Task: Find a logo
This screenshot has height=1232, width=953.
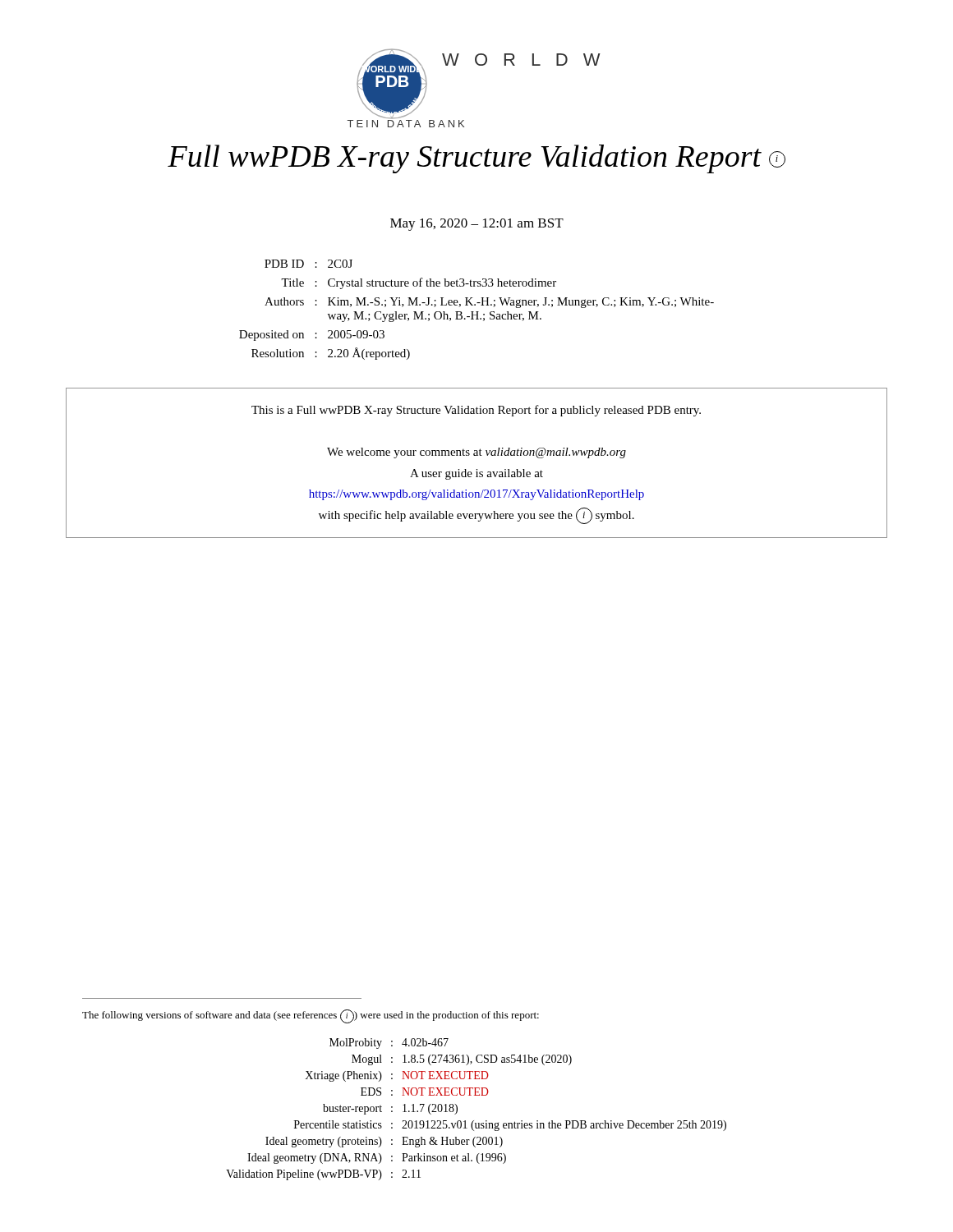Action: 476,86
